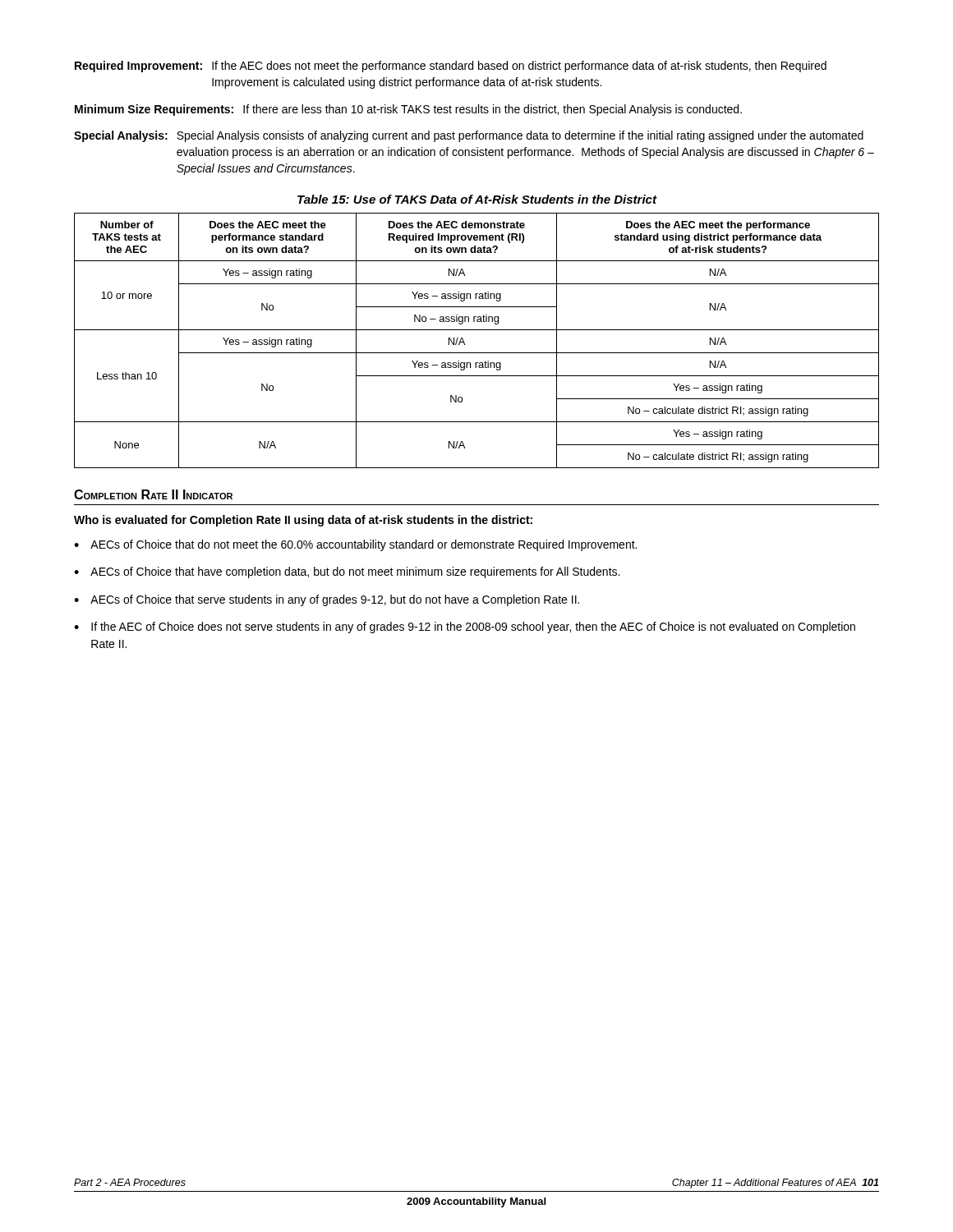
Task: Click the table
Action: point(476,340)
